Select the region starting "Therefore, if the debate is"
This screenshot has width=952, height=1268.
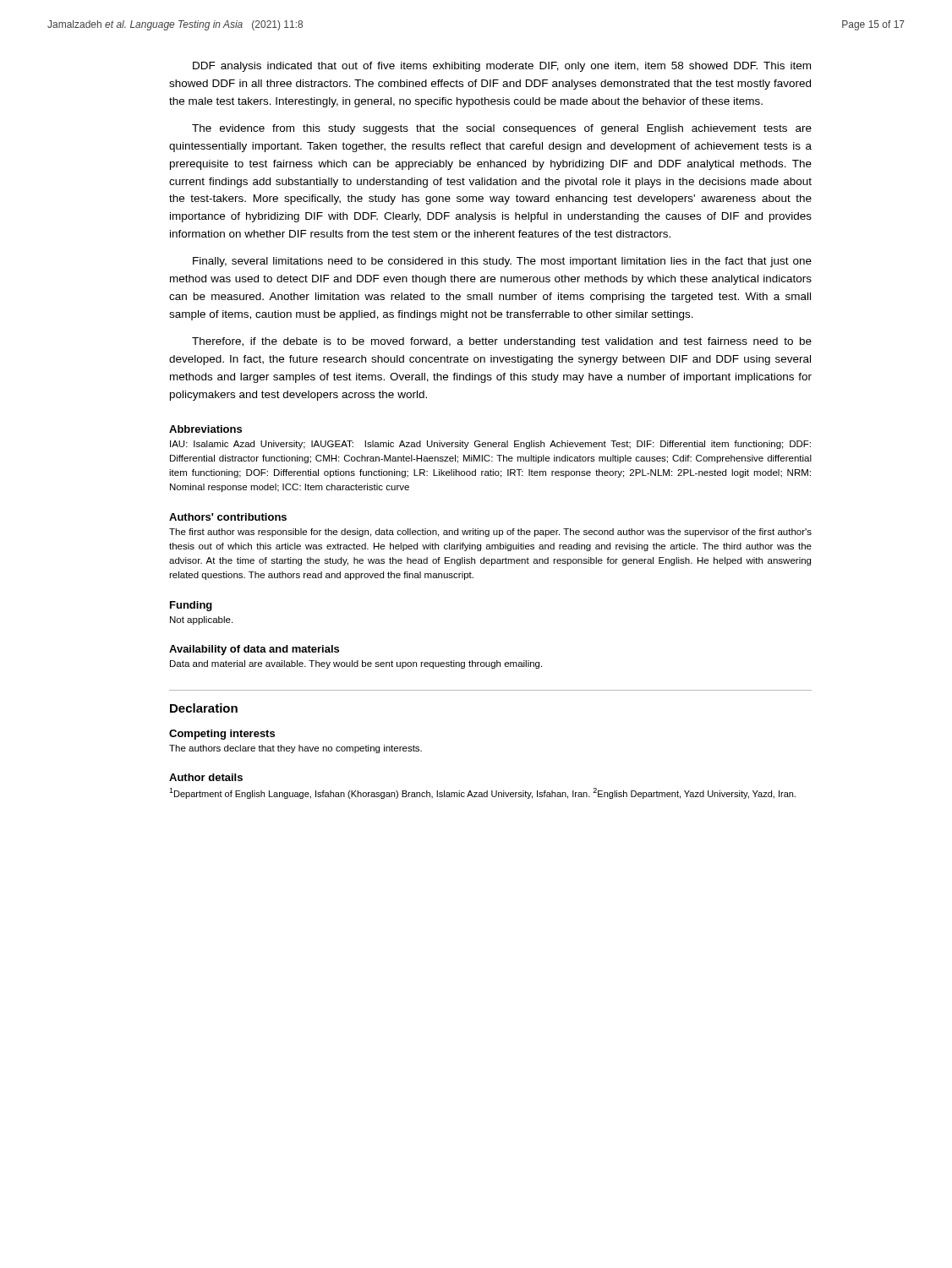pyautogui.click(x=490, y=368)
